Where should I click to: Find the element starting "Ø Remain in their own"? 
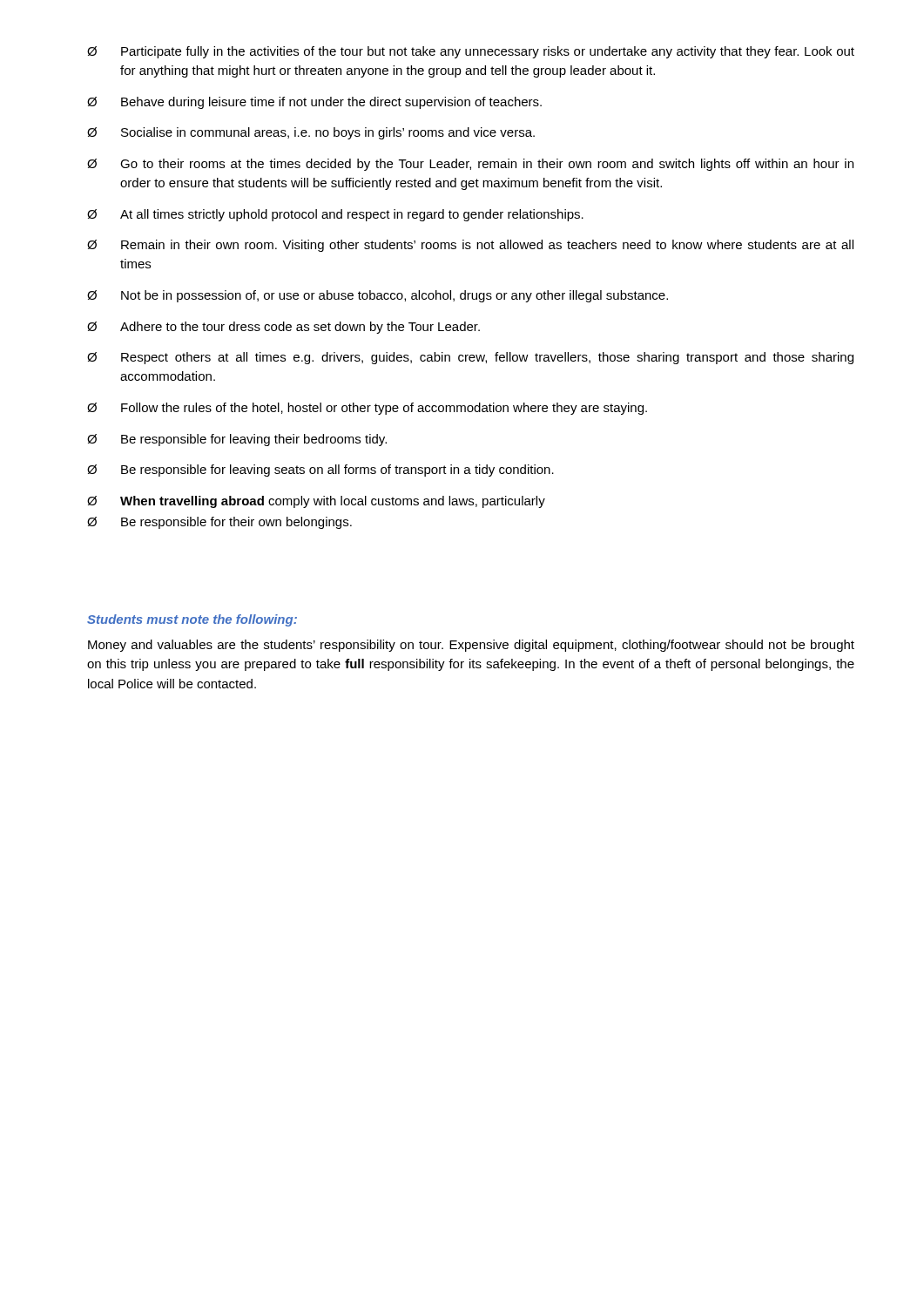click(x=471, y=254)
